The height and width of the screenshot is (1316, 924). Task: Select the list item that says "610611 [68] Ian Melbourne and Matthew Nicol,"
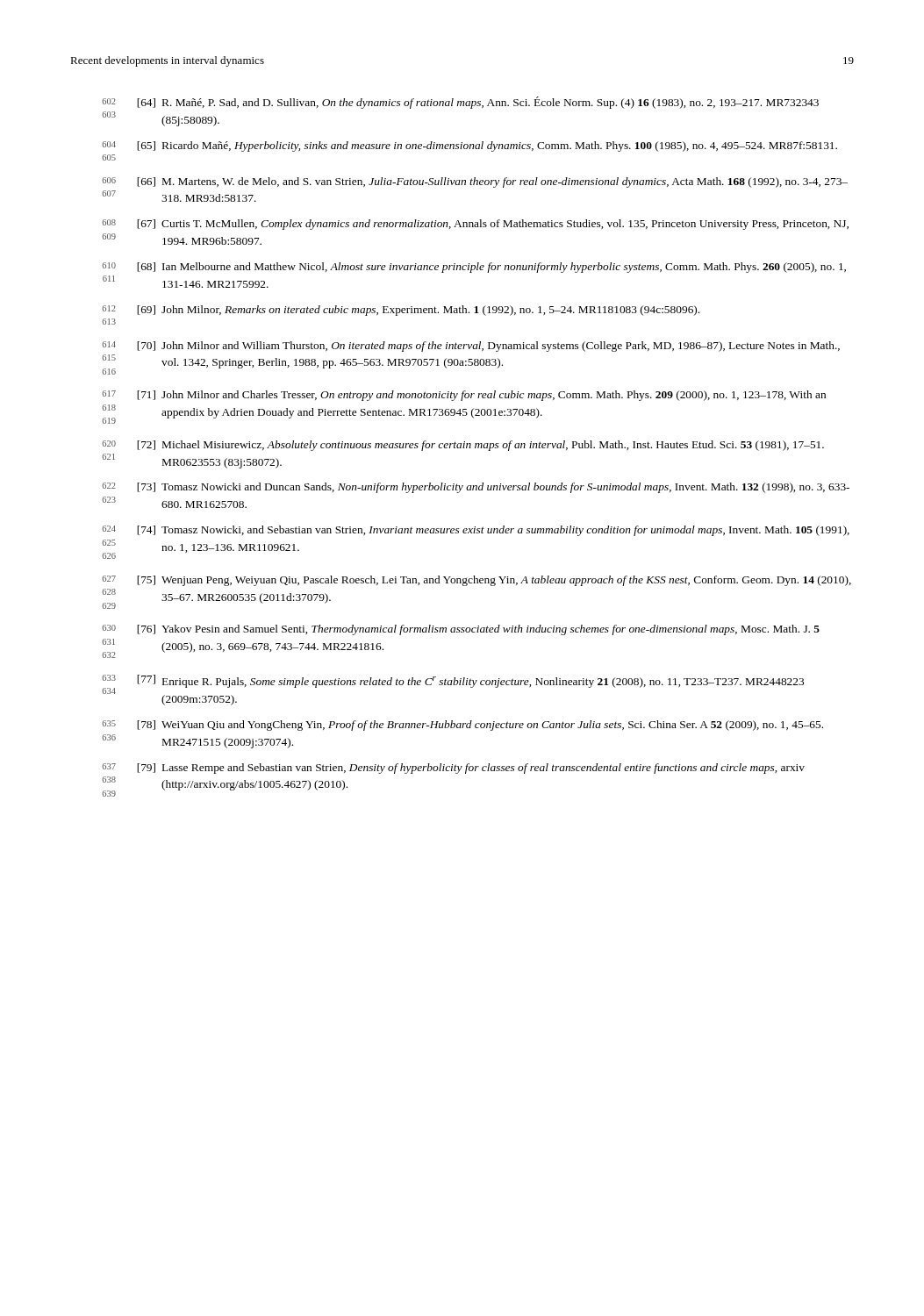tap(462, 275)
